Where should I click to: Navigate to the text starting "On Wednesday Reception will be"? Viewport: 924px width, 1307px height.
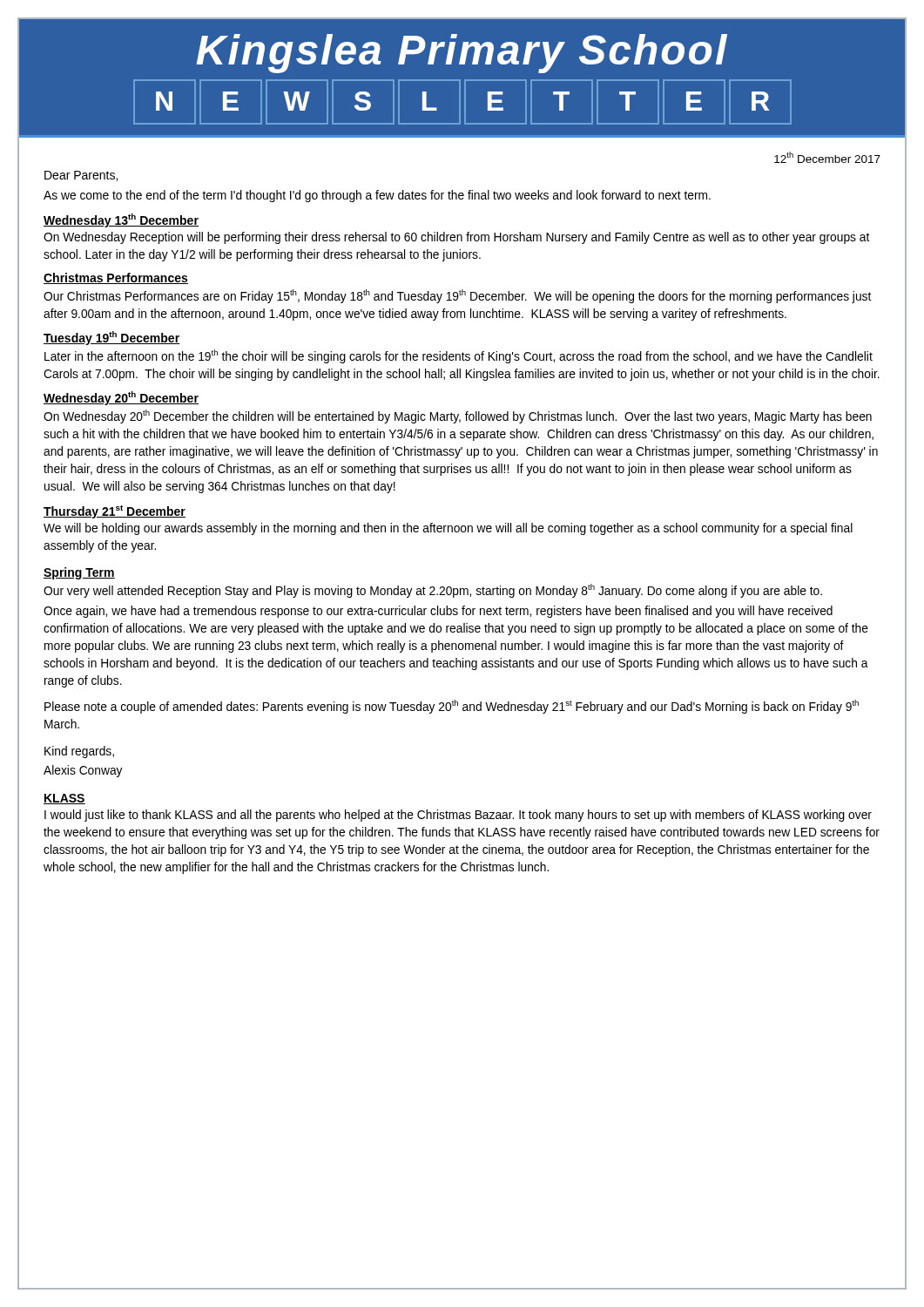coord(456,246)
